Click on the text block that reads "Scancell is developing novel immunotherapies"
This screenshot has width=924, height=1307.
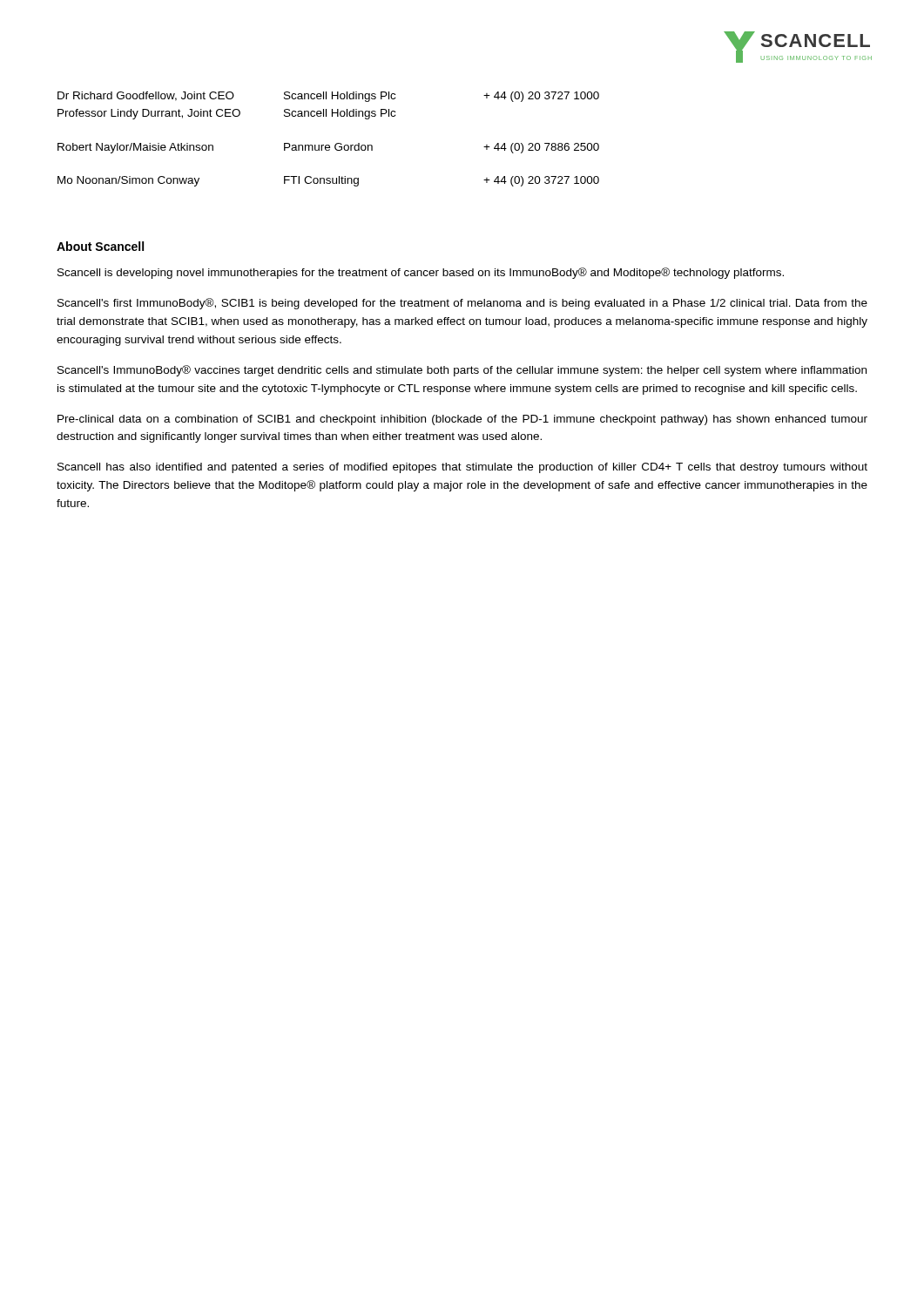421,272
